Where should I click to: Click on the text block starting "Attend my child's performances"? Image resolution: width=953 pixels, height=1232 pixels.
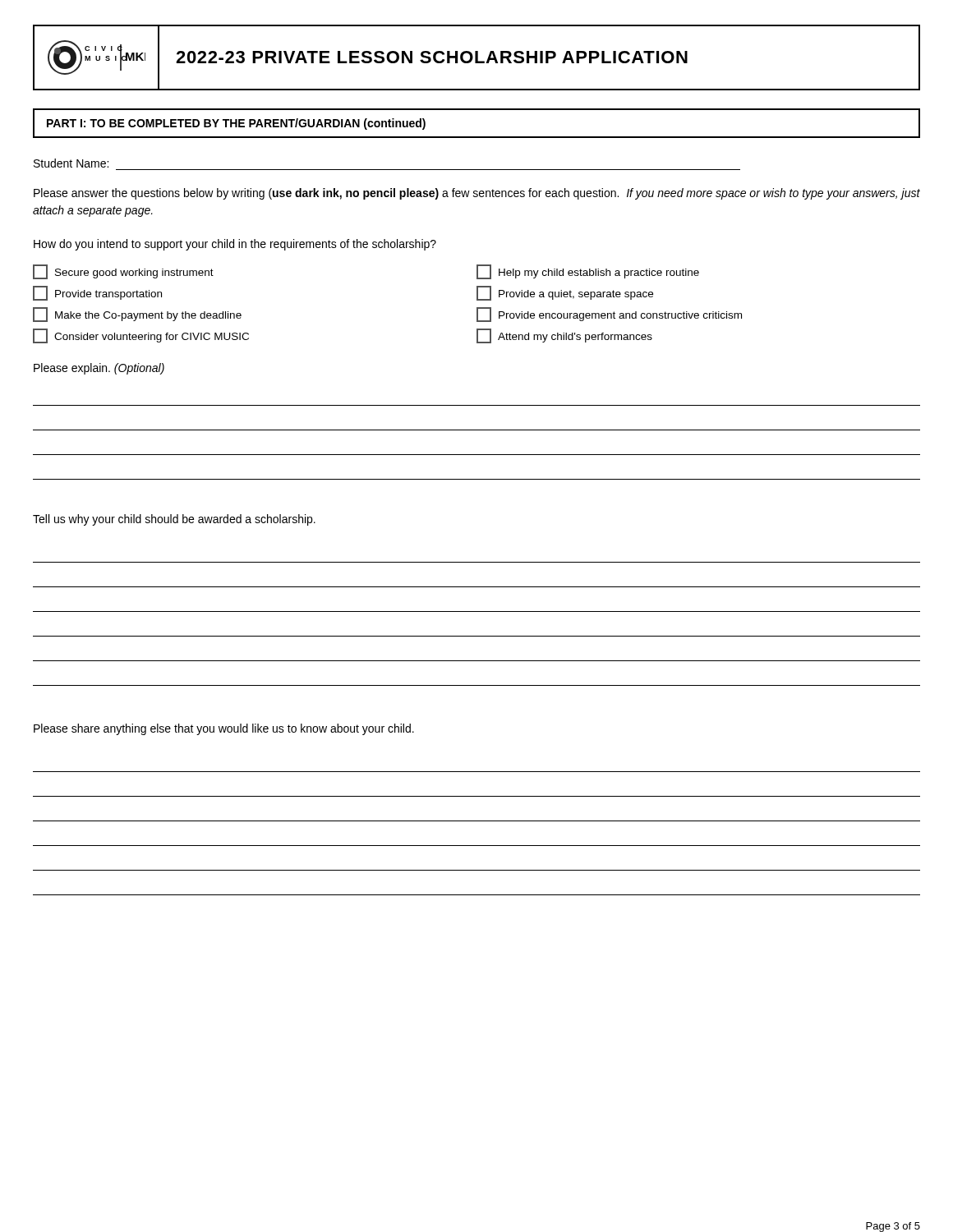(x=564, y=336)
